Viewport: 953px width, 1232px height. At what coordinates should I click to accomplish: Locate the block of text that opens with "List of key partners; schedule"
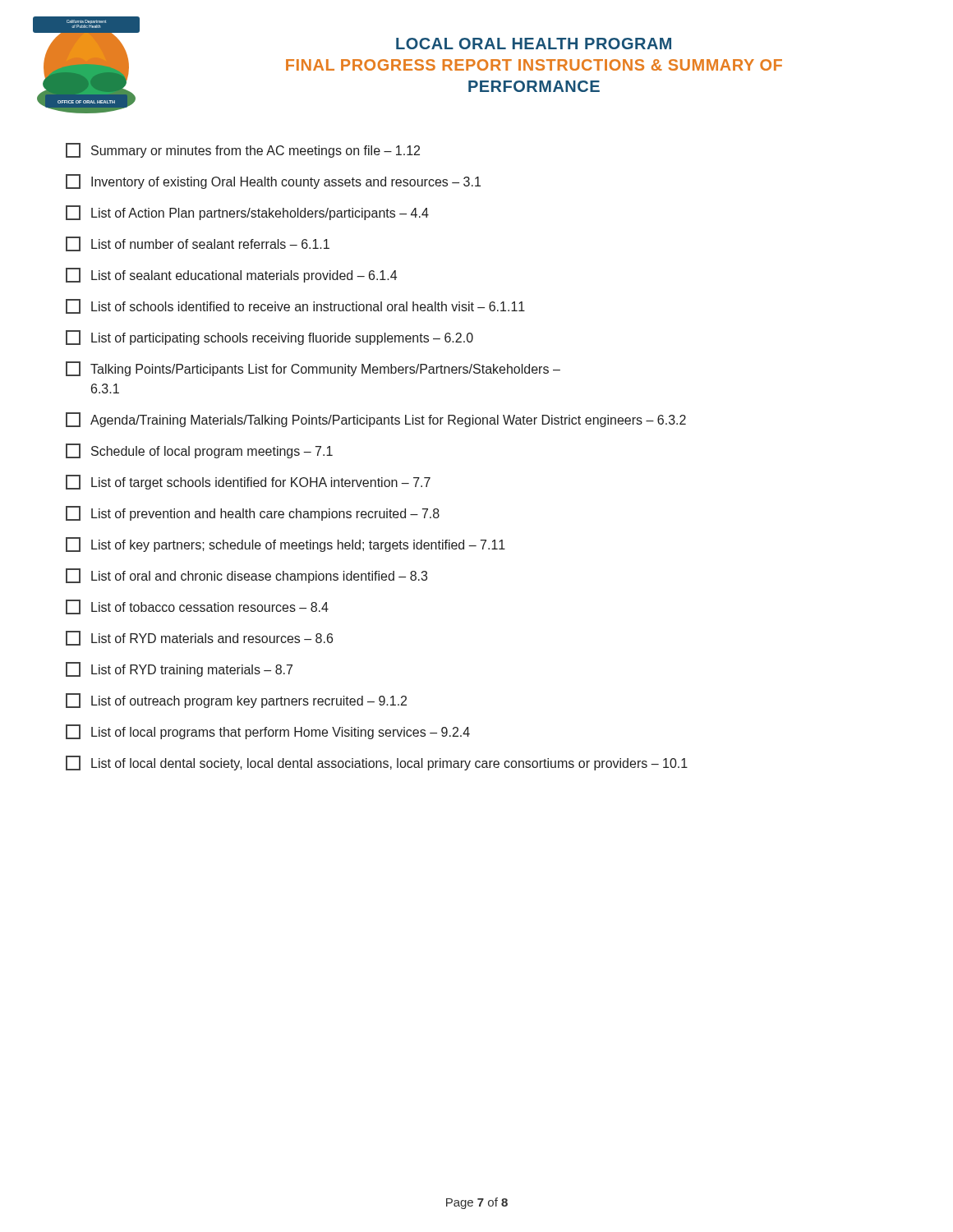pyautogui.click(x=476, y=545)
